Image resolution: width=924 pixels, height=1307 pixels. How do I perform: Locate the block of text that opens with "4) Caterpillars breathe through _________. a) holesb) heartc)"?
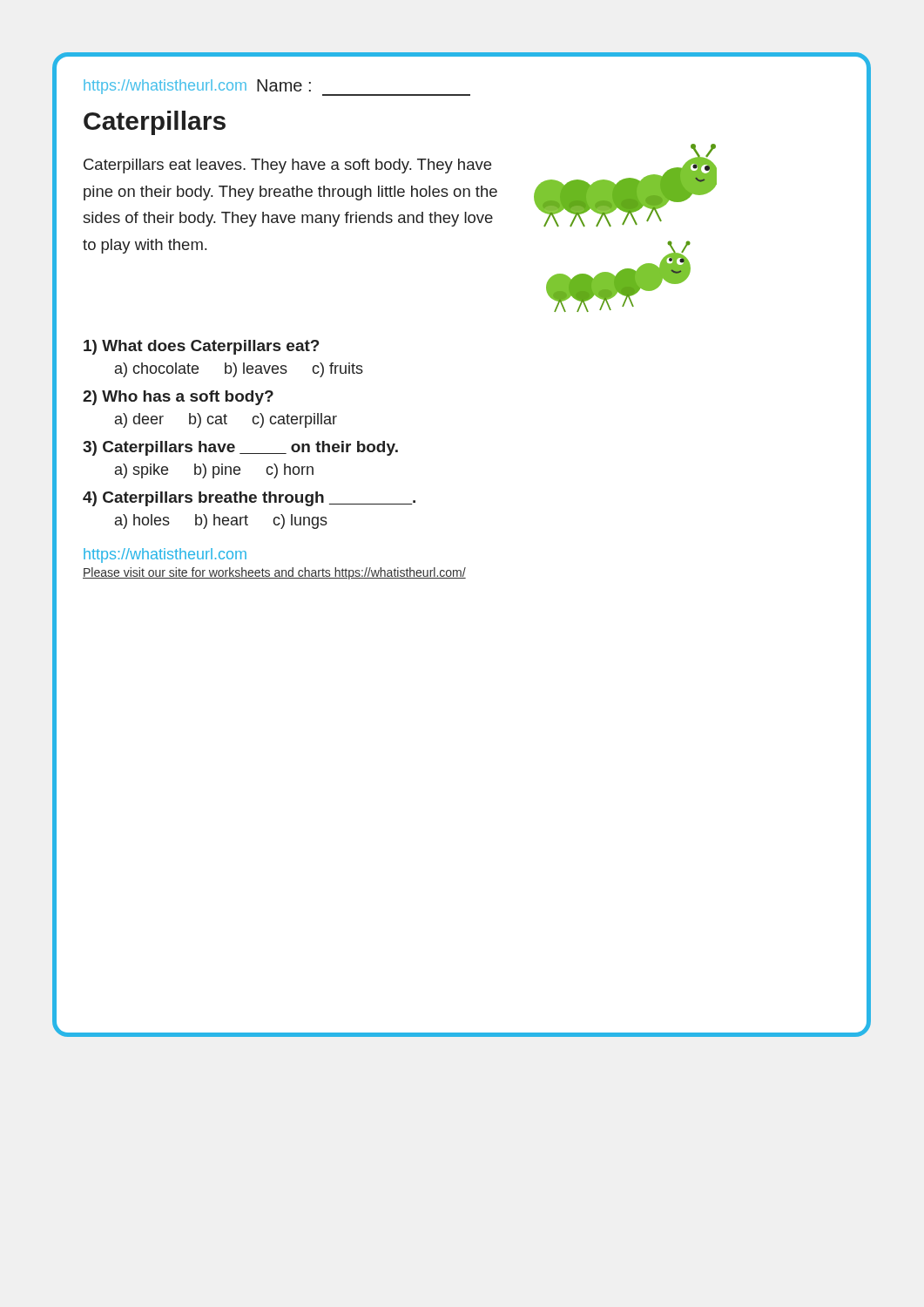(x=249, y=499)
